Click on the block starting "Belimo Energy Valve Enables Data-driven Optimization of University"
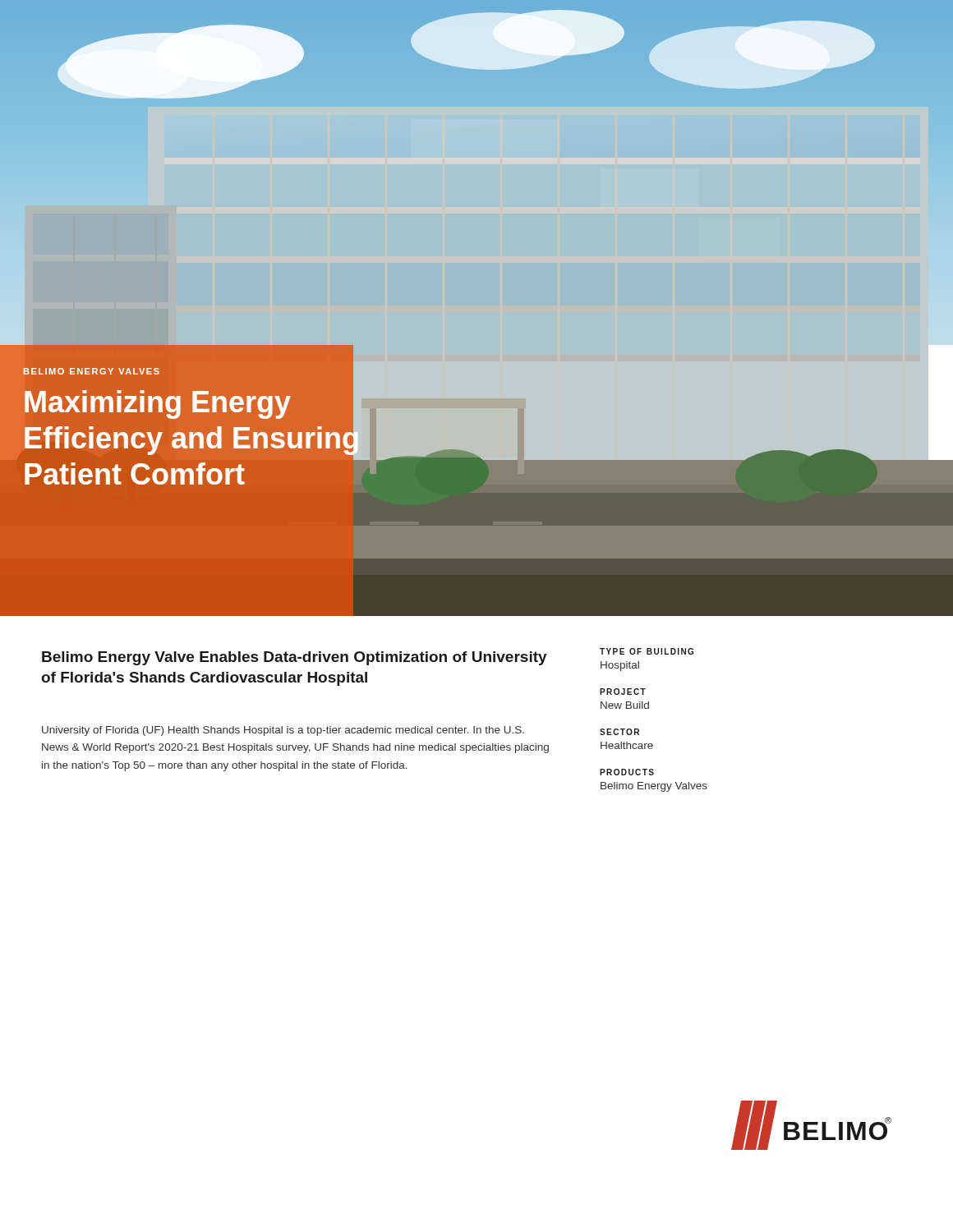Viewport: 953px width, 1232px height. coord(294,667)
